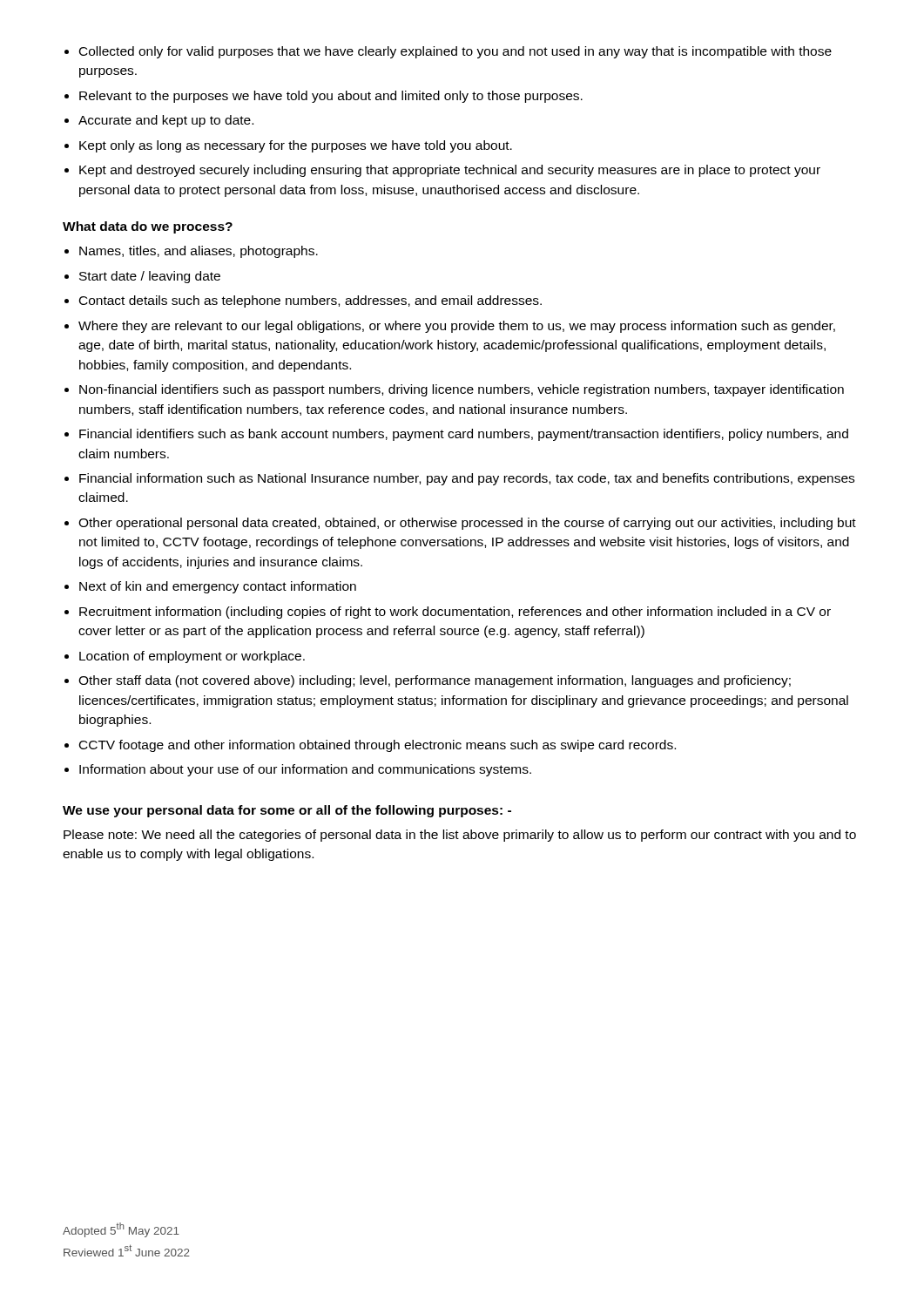Select the list item containing "Accurate and kept"
This screenshot has width=924, height=1307.
coord(167,120)
